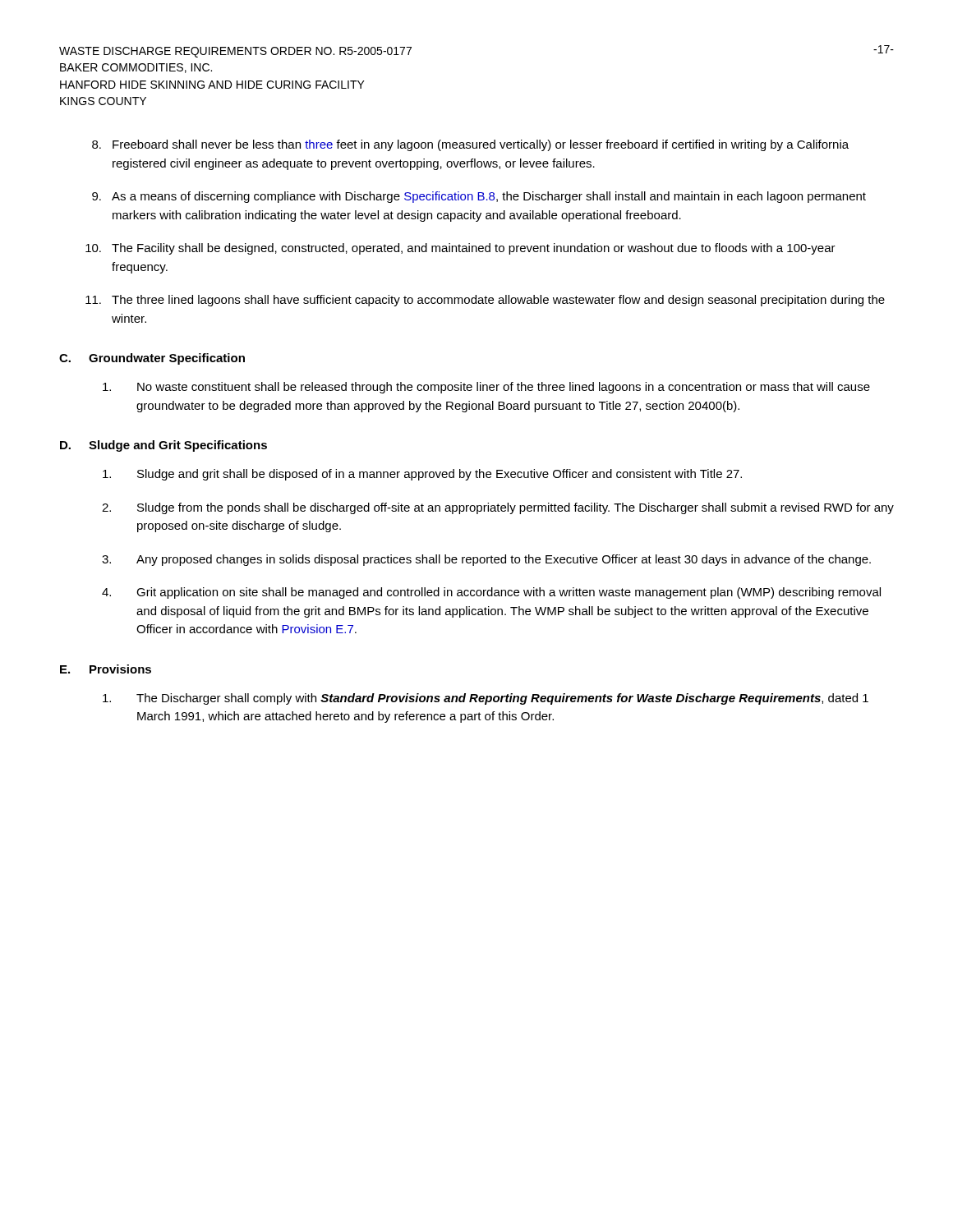Find the list item that says "Sludge and grit"
953x1232 pixels.
click(498, 474)
